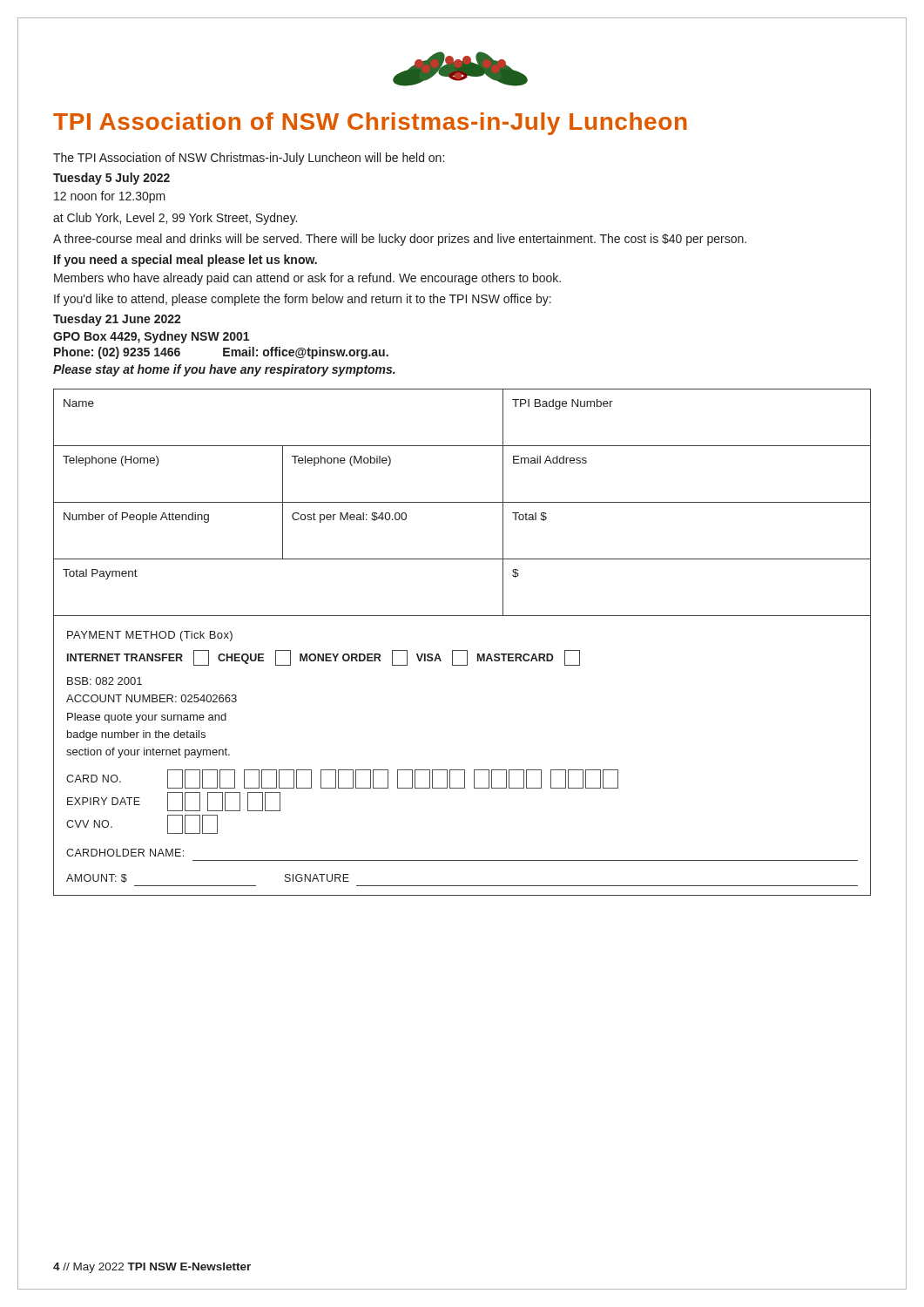Locate the passage starting "Please stay at home"
The width and height of the screenshot is (924, 1307).
(225, 370)
